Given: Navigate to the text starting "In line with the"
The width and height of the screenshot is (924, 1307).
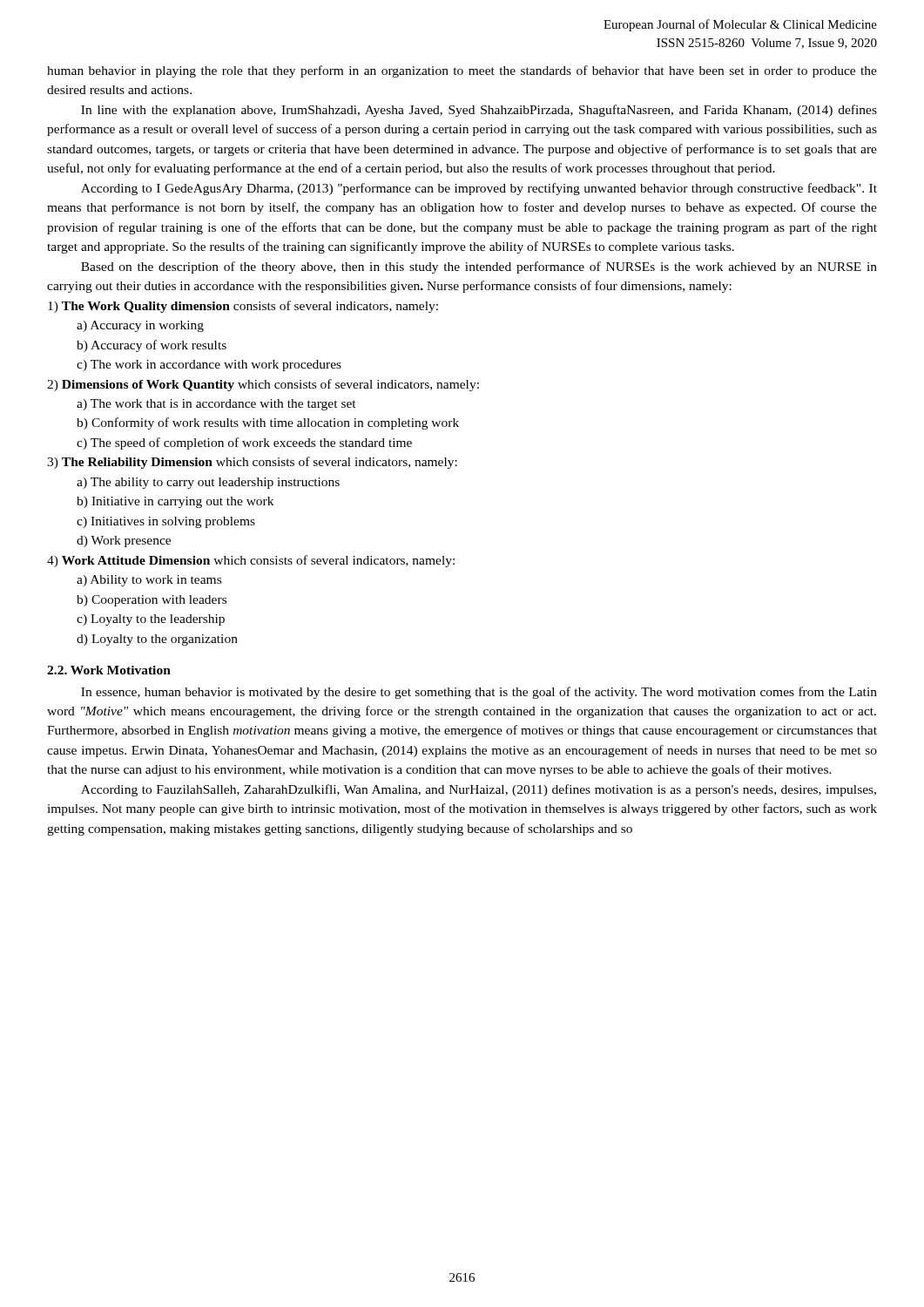Looking at the screenshot, I should pos(462,139).
